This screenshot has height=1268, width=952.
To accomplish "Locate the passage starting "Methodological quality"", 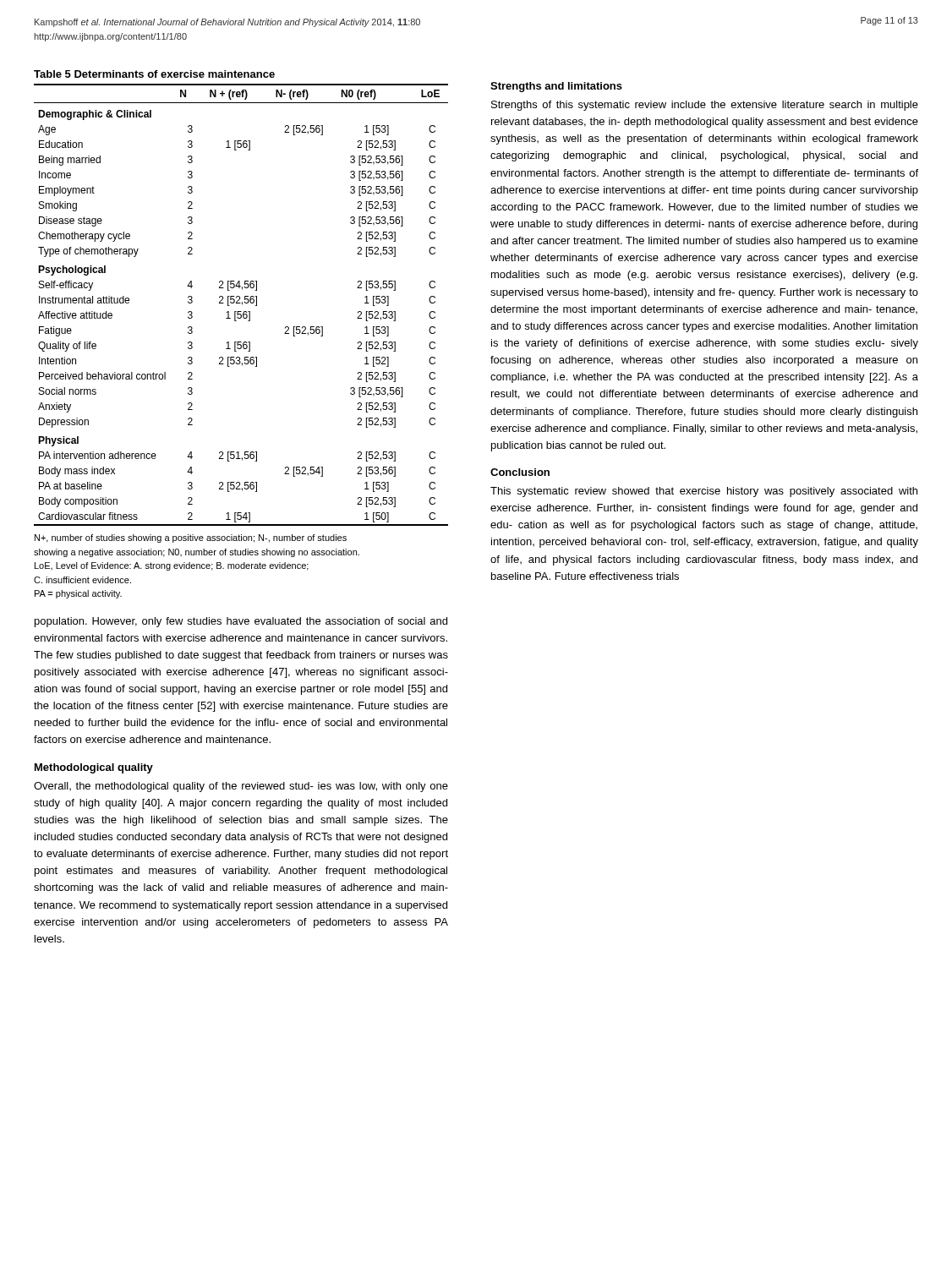I will pos(93,767).
